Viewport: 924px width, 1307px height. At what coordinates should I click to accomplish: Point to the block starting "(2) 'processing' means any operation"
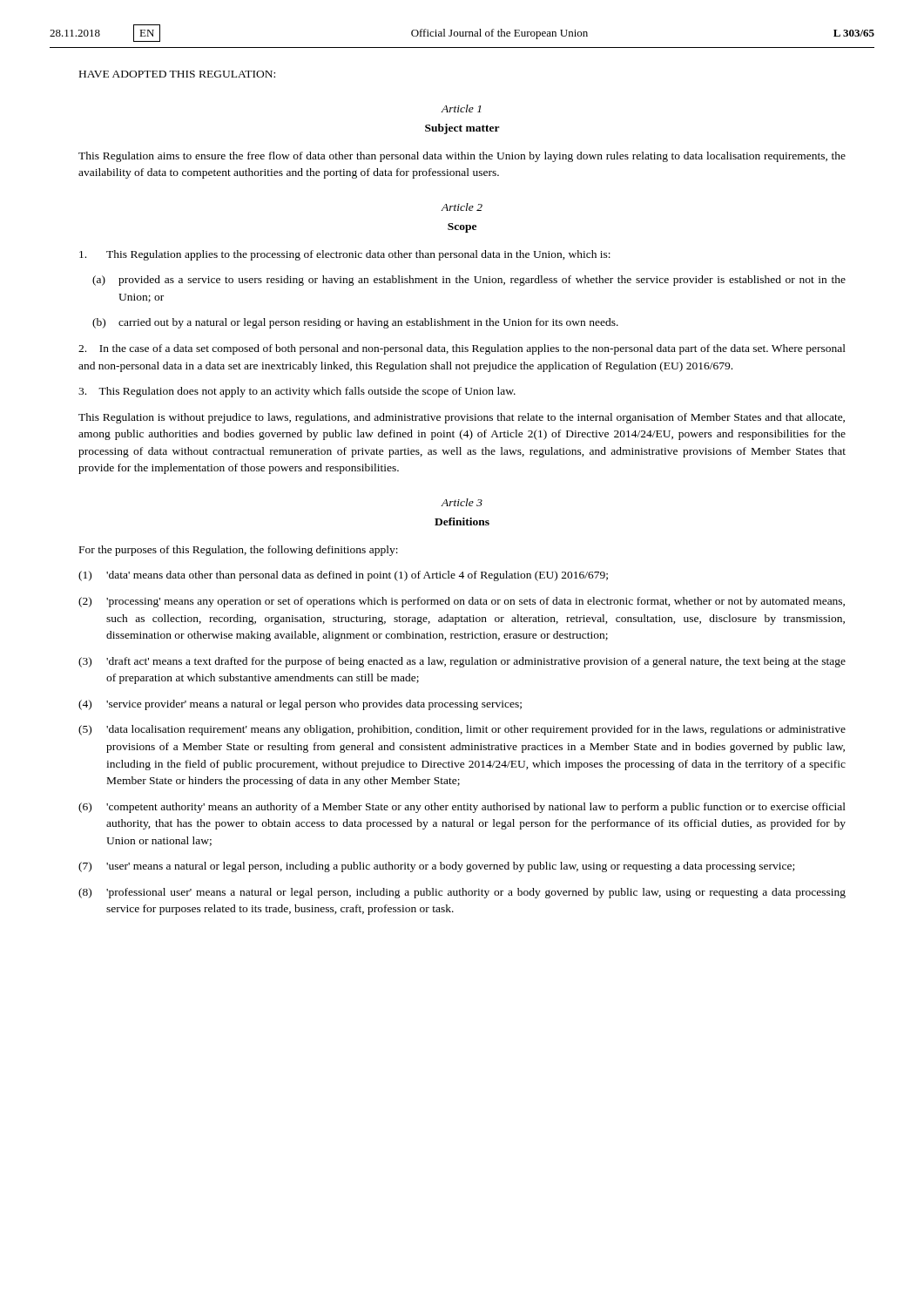pos(462,618)
